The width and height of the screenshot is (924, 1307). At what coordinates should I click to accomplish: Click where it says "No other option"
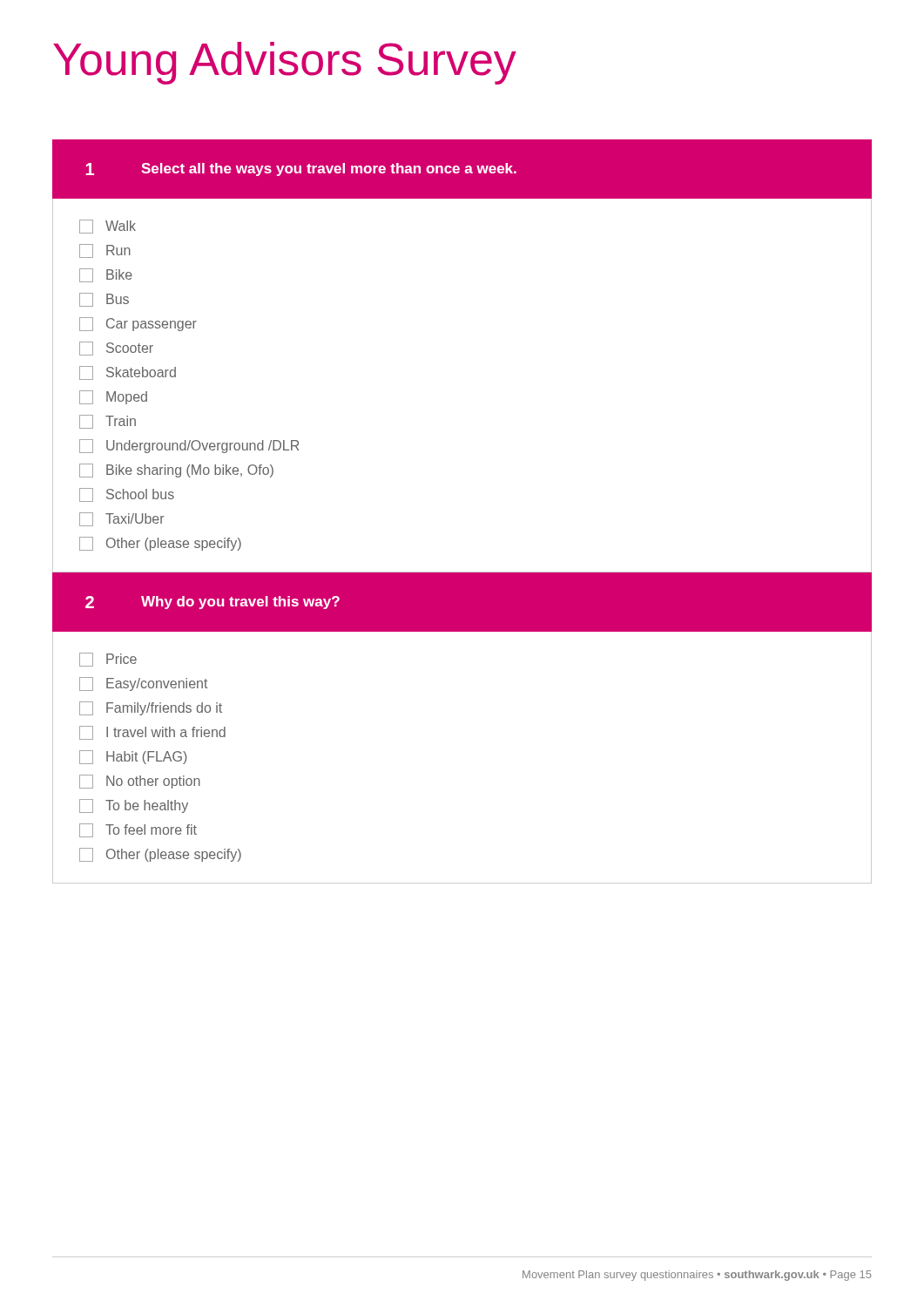140,781
